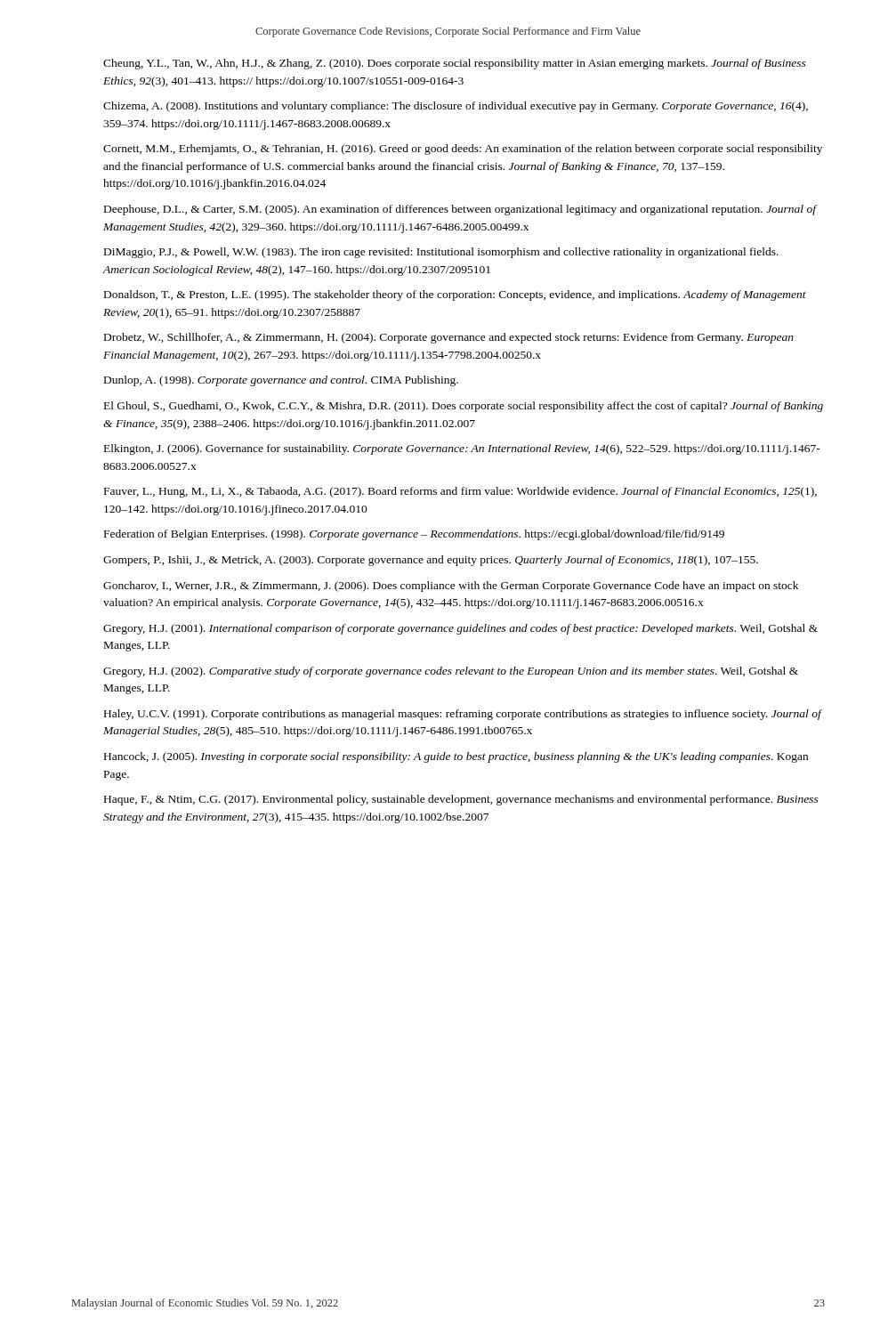Click on the text starting "Chizema, A. (2008). Institutions and"

click(448, 115)
